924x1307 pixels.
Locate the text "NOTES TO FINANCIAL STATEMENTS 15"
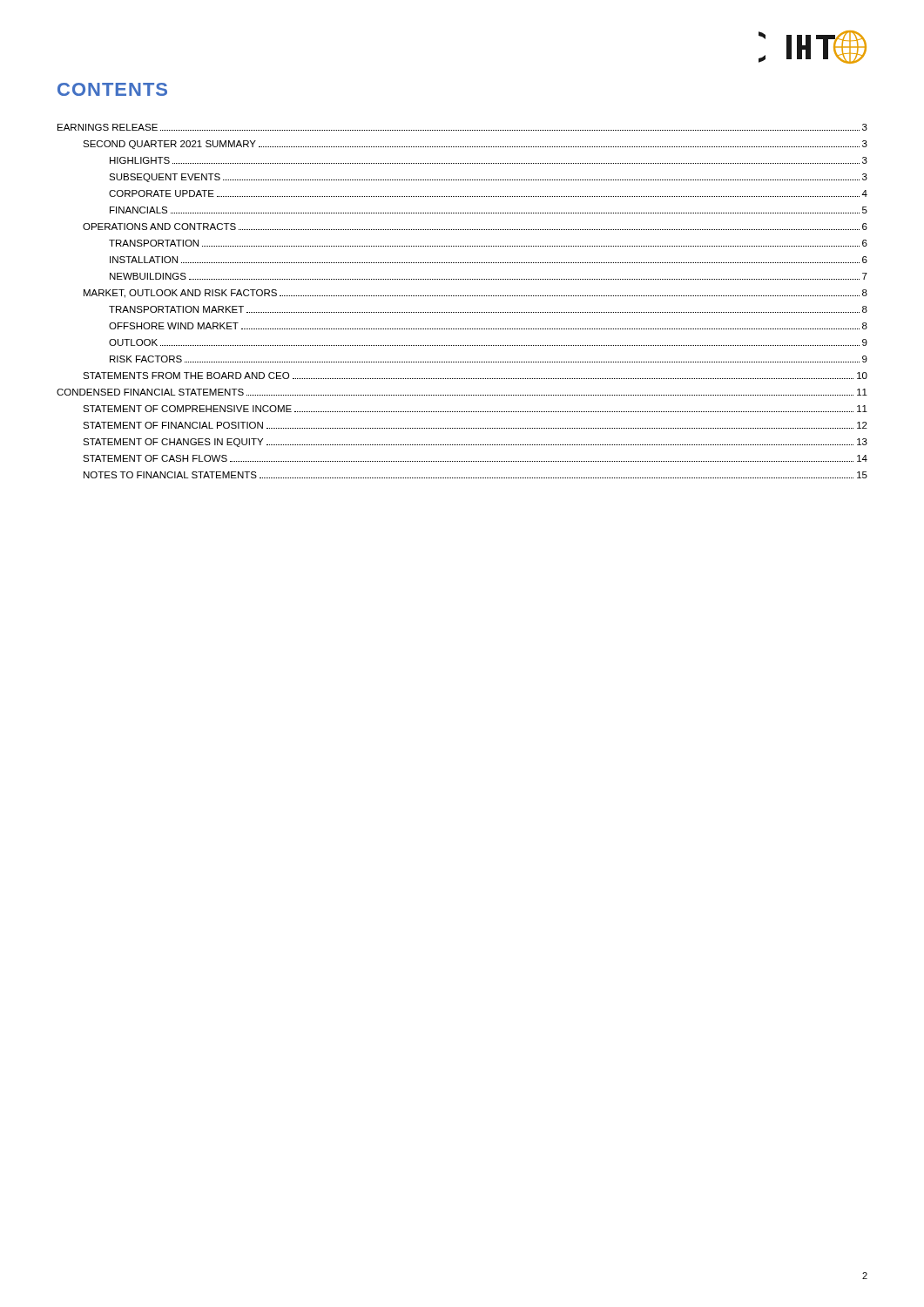(475, 475)
